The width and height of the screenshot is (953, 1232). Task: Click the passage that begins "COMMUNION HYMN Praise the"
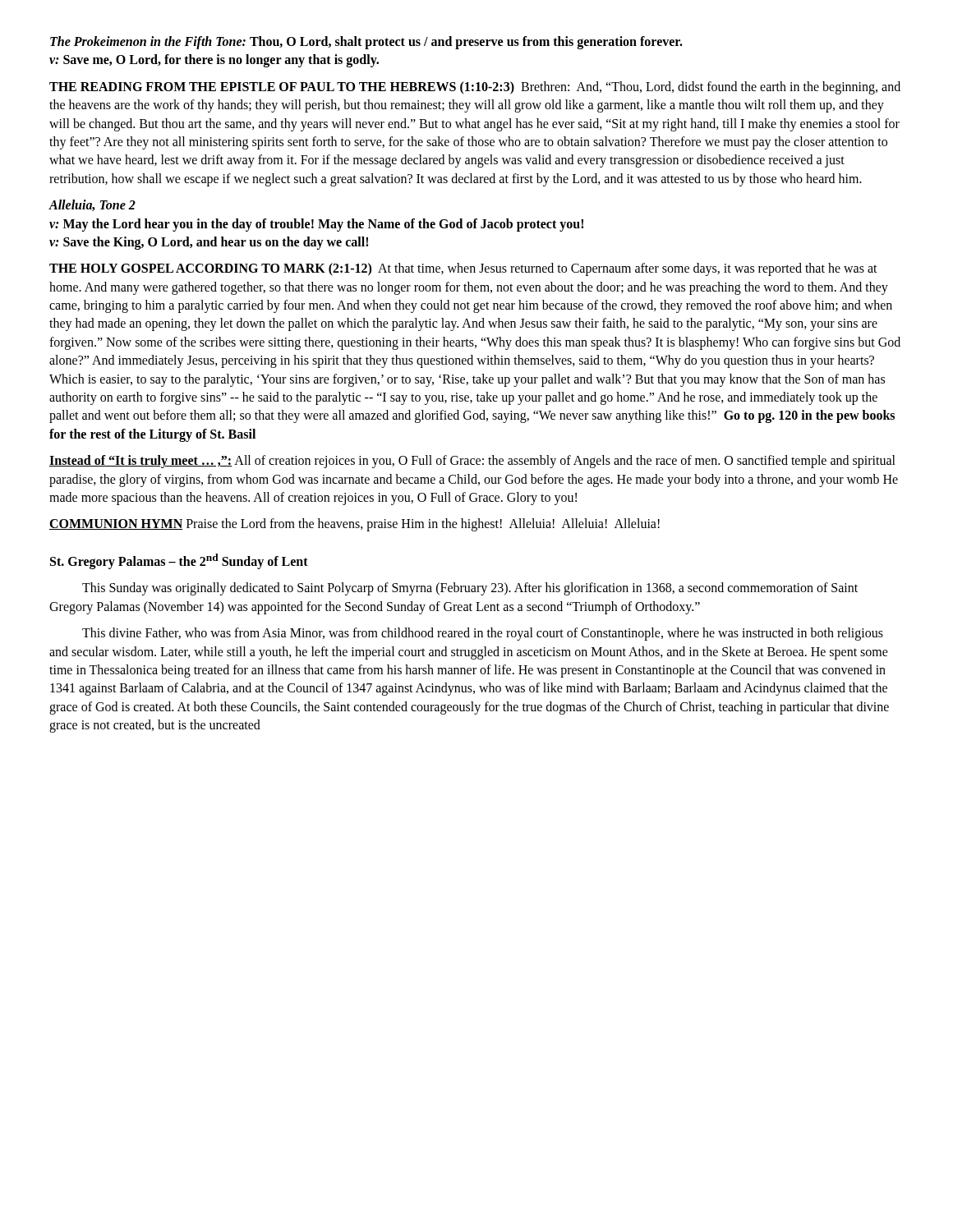tap(476, 524)
